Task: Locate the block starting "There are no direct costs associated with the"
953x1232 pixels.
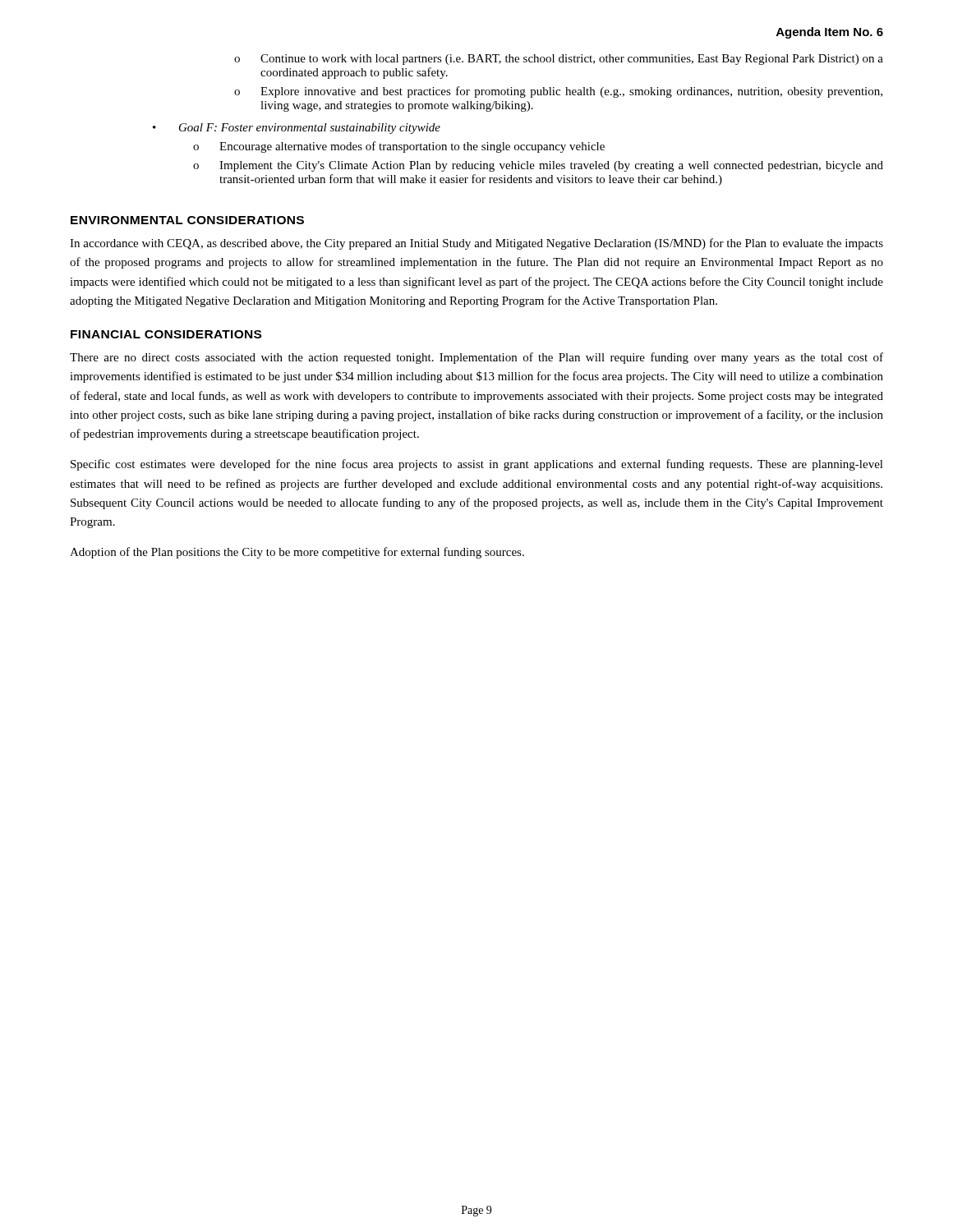Action: (476, 395)
